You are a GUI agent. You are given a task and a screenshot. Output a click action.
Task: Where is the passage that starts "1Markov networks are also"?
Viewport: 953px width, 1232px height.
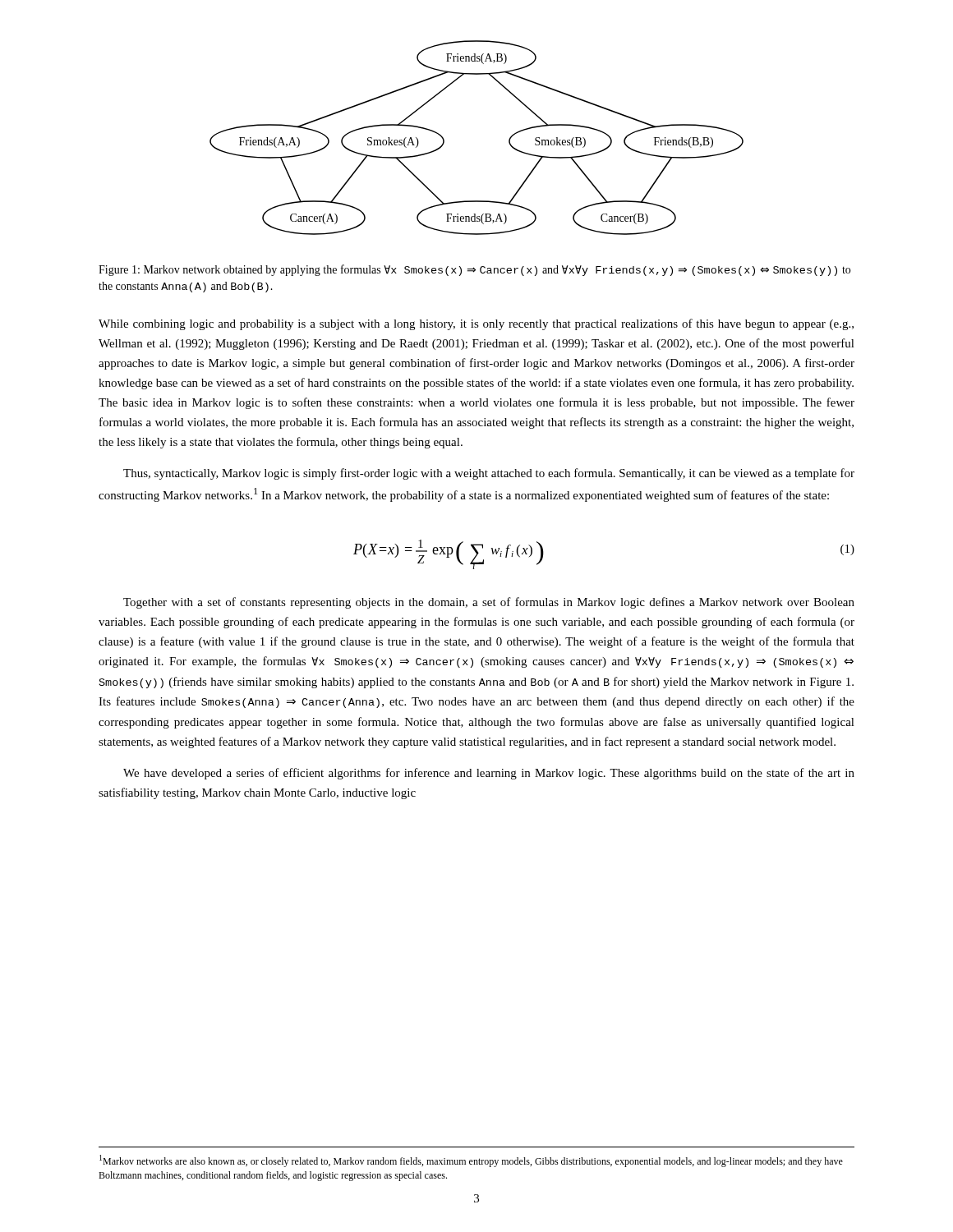[x=471, y=1167]
